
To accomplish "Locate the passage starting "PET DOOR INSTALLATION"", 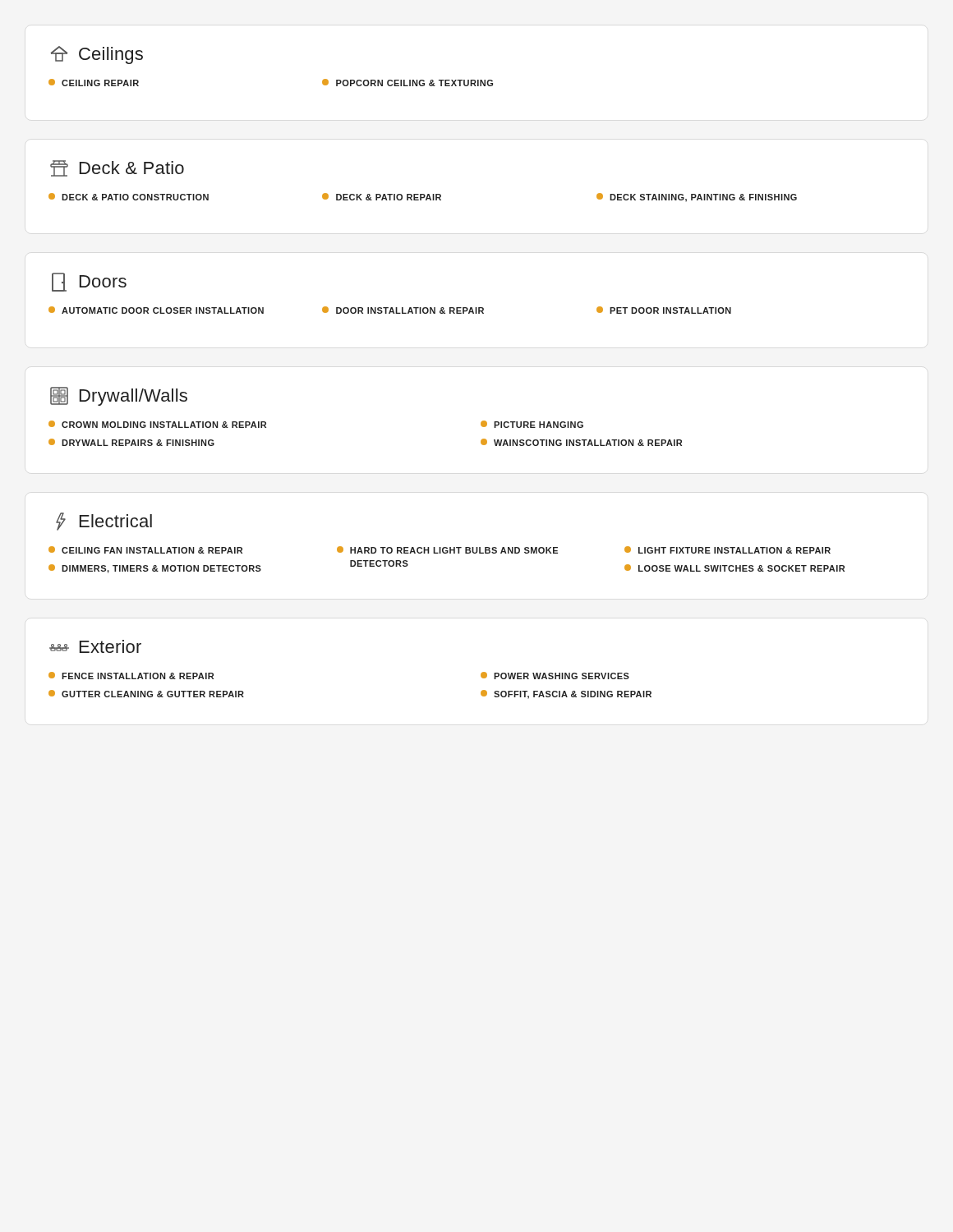I will click(x=664, y=310).
